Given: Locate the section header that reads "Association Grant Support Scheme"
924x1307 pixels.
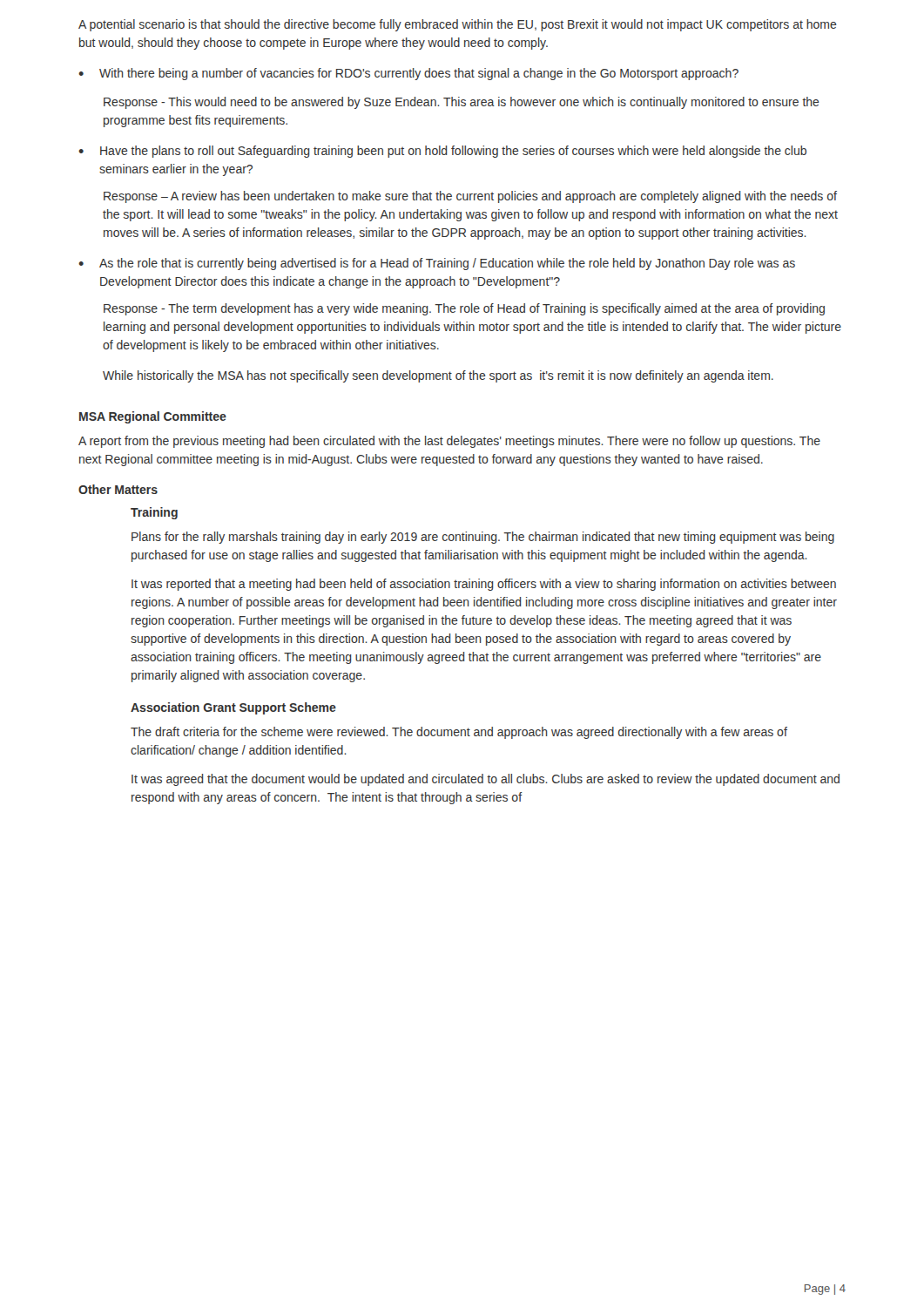Looking at the screenshot, I should [x=233, y=708].
